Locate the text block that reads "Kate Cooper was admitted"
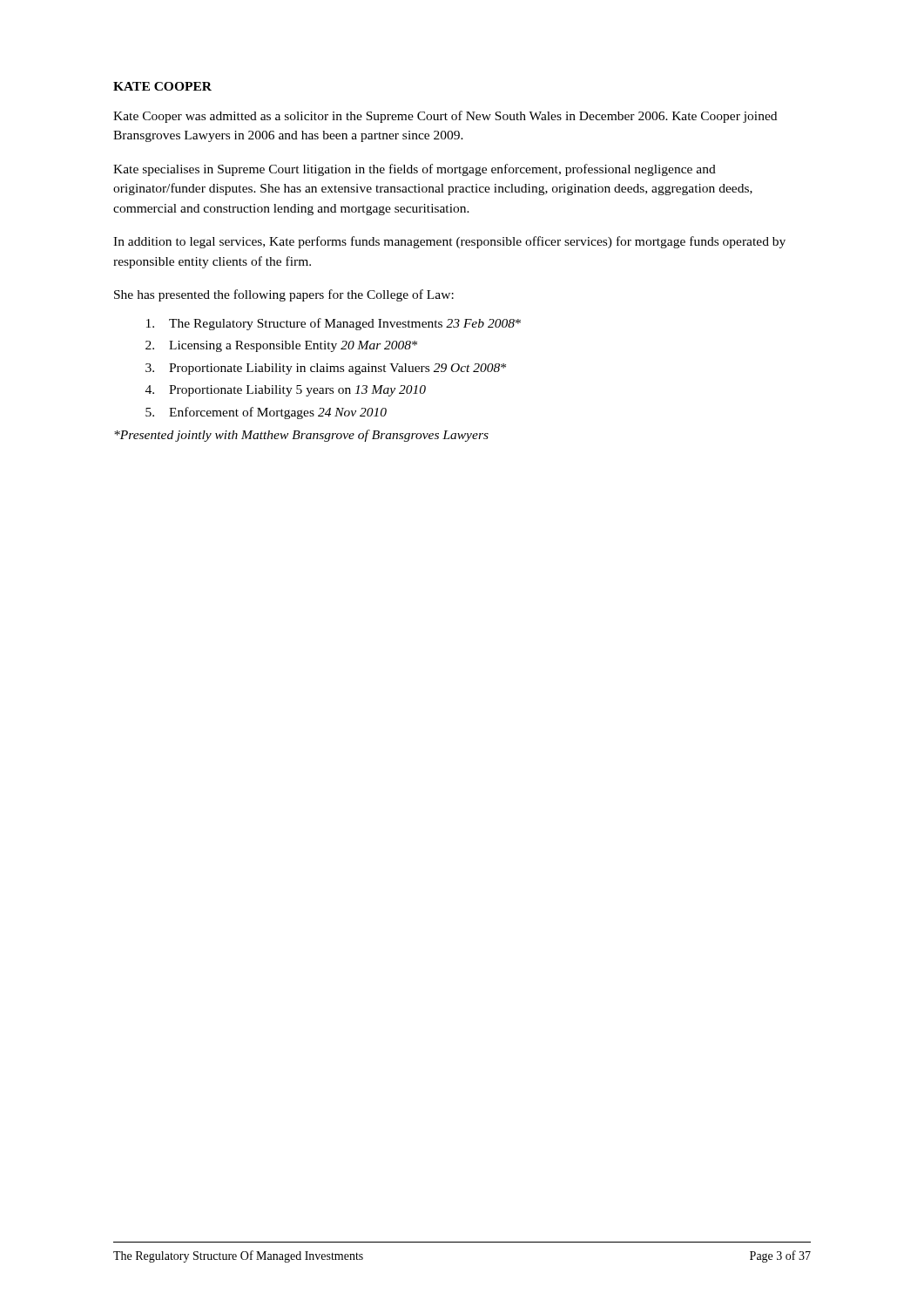 (445, 125)
